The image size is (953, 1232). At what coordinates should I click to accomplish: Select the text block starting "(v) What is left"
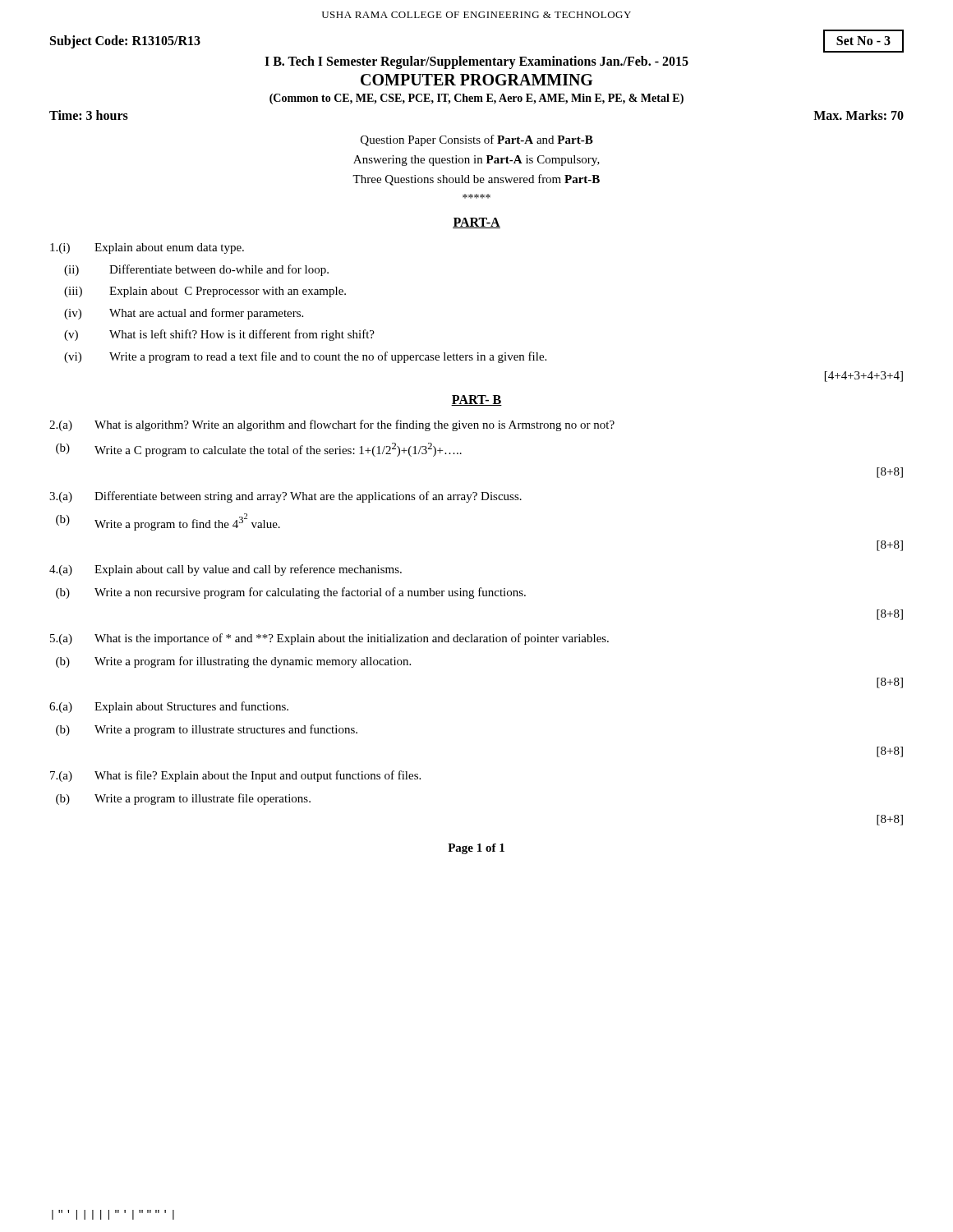coord(212,334)
